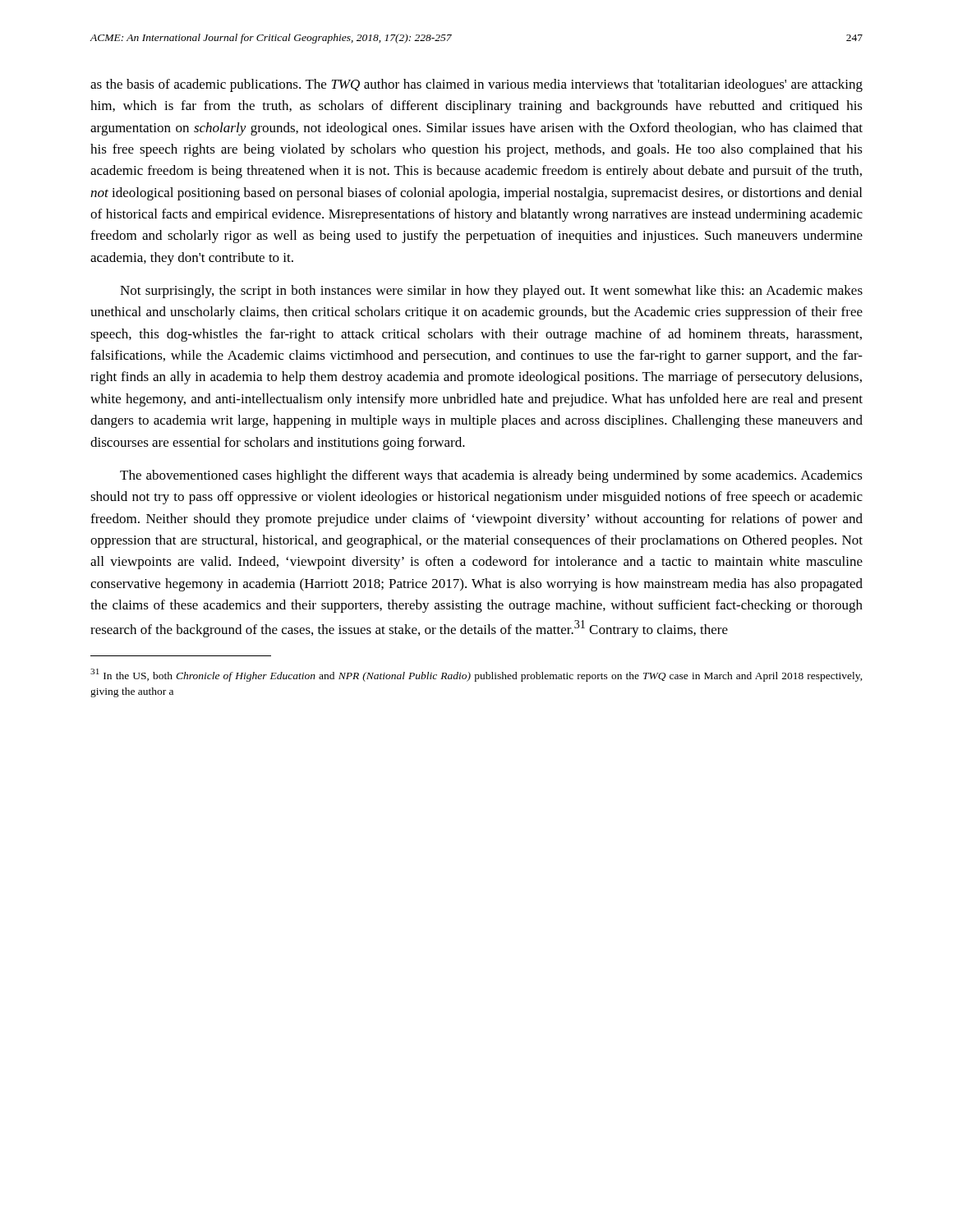The width and height of the screenshot is (953, 1232).
Task: Find the block starting "The abovementioned cases highlight the different ways that"
Action: click(476, 553)
